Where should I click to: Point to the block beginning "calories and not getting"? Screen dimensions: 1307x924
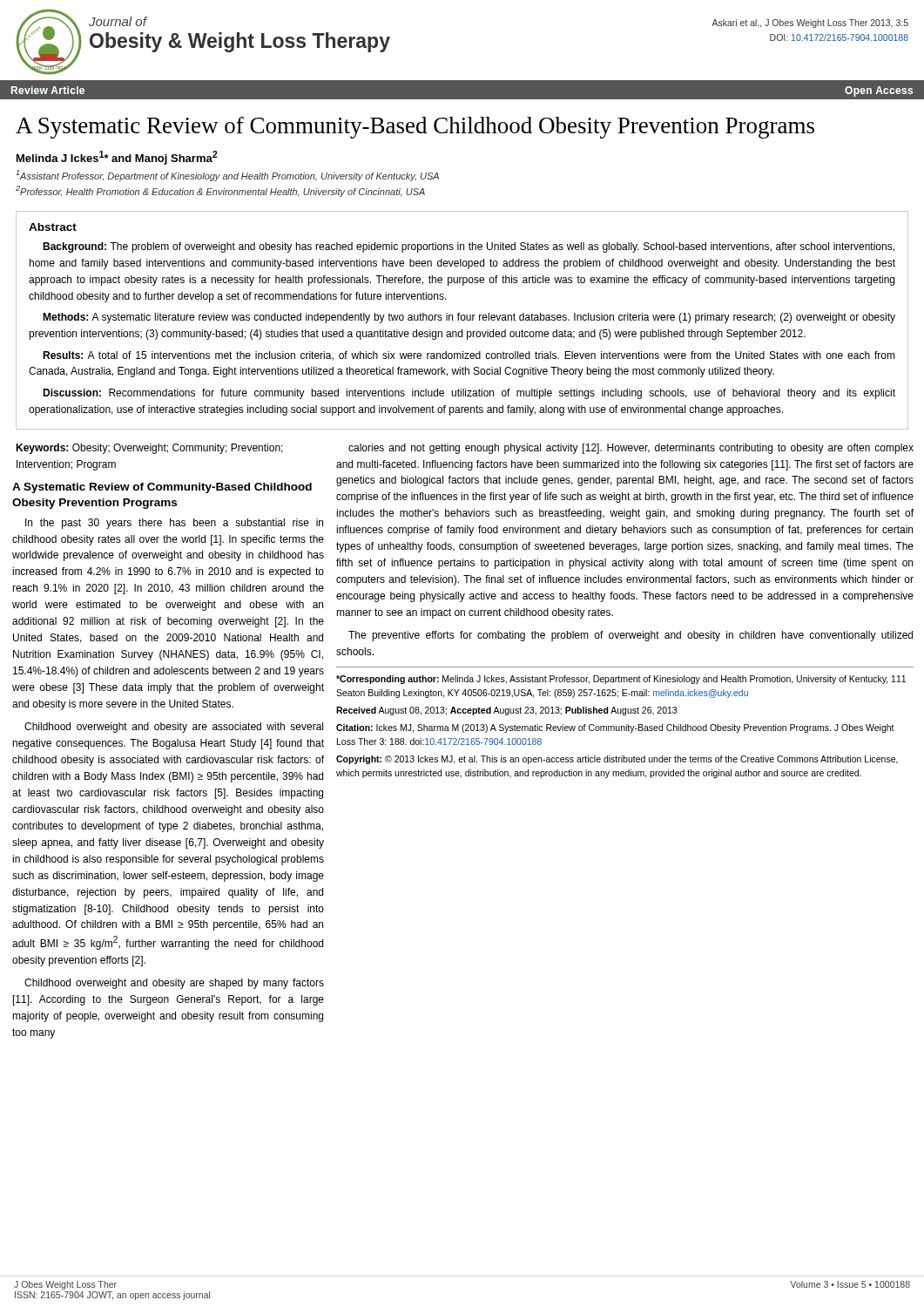coord(625,550)
